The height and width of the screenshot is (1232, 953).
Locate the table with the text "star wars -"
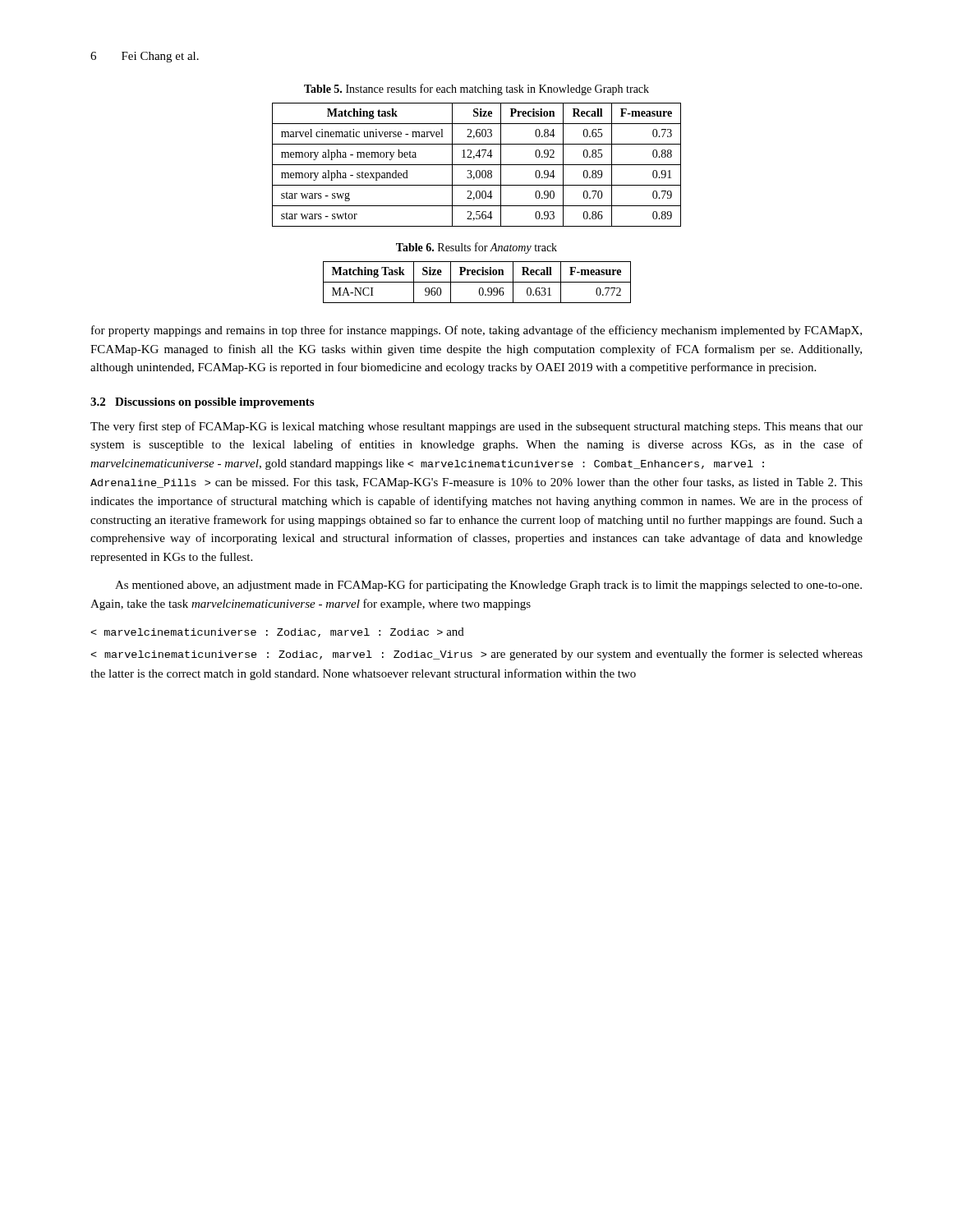476,165
